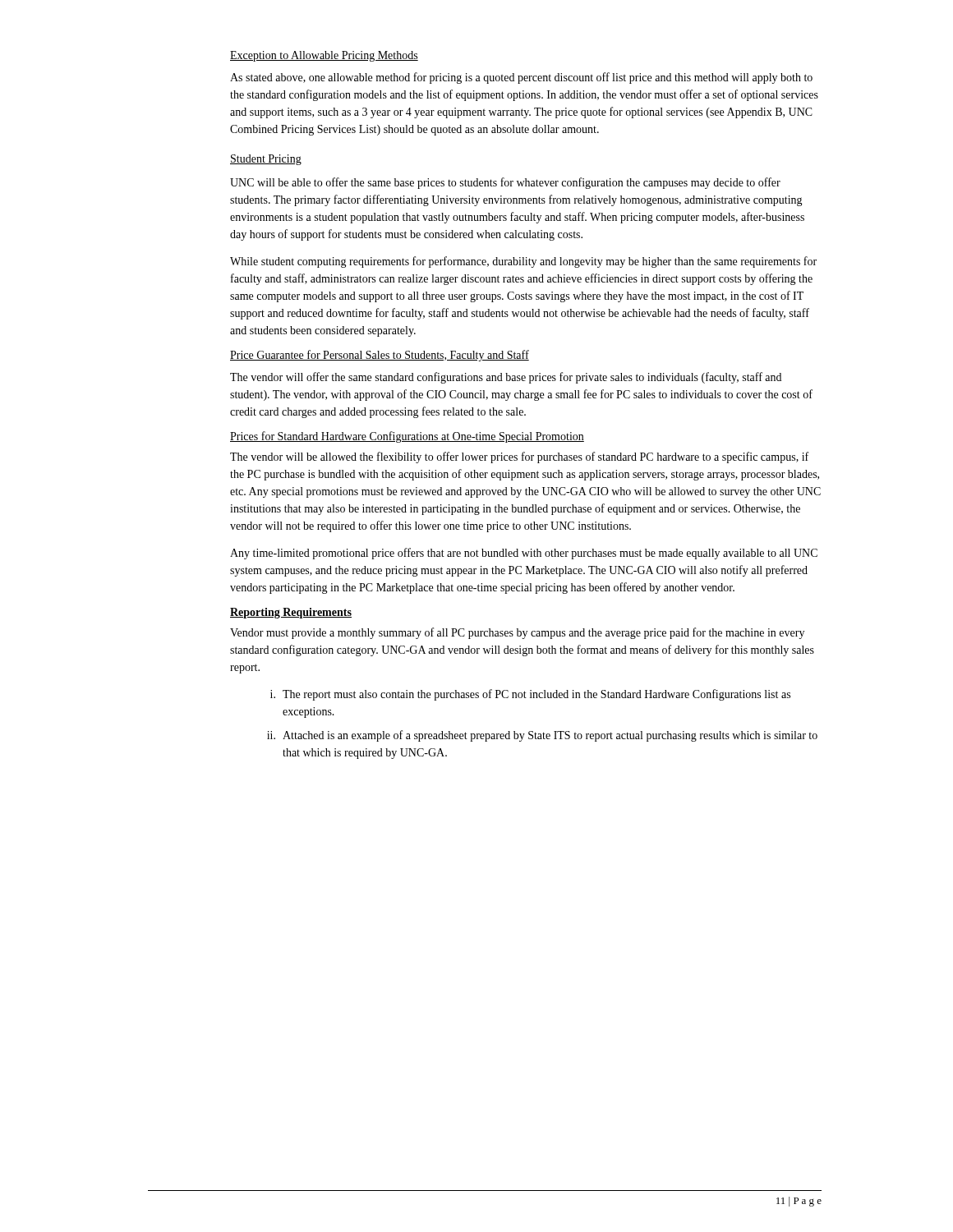953x1232 pixels.
Task: Click on the text block starting "Reporting Requirements"
Action: click(x=291, y=612)
